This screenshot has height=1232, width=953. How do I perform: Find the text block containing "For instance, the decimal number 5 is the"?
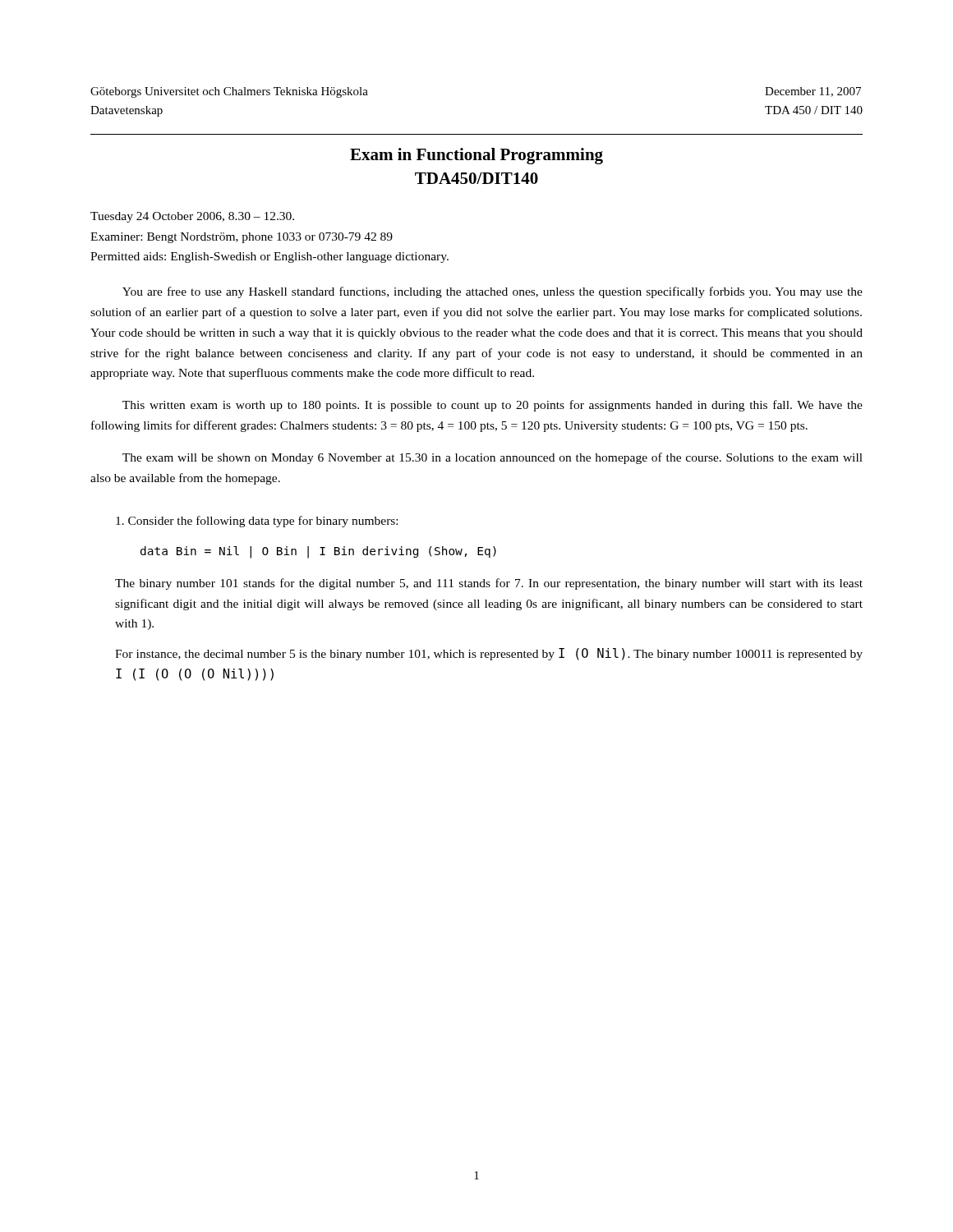489,664
